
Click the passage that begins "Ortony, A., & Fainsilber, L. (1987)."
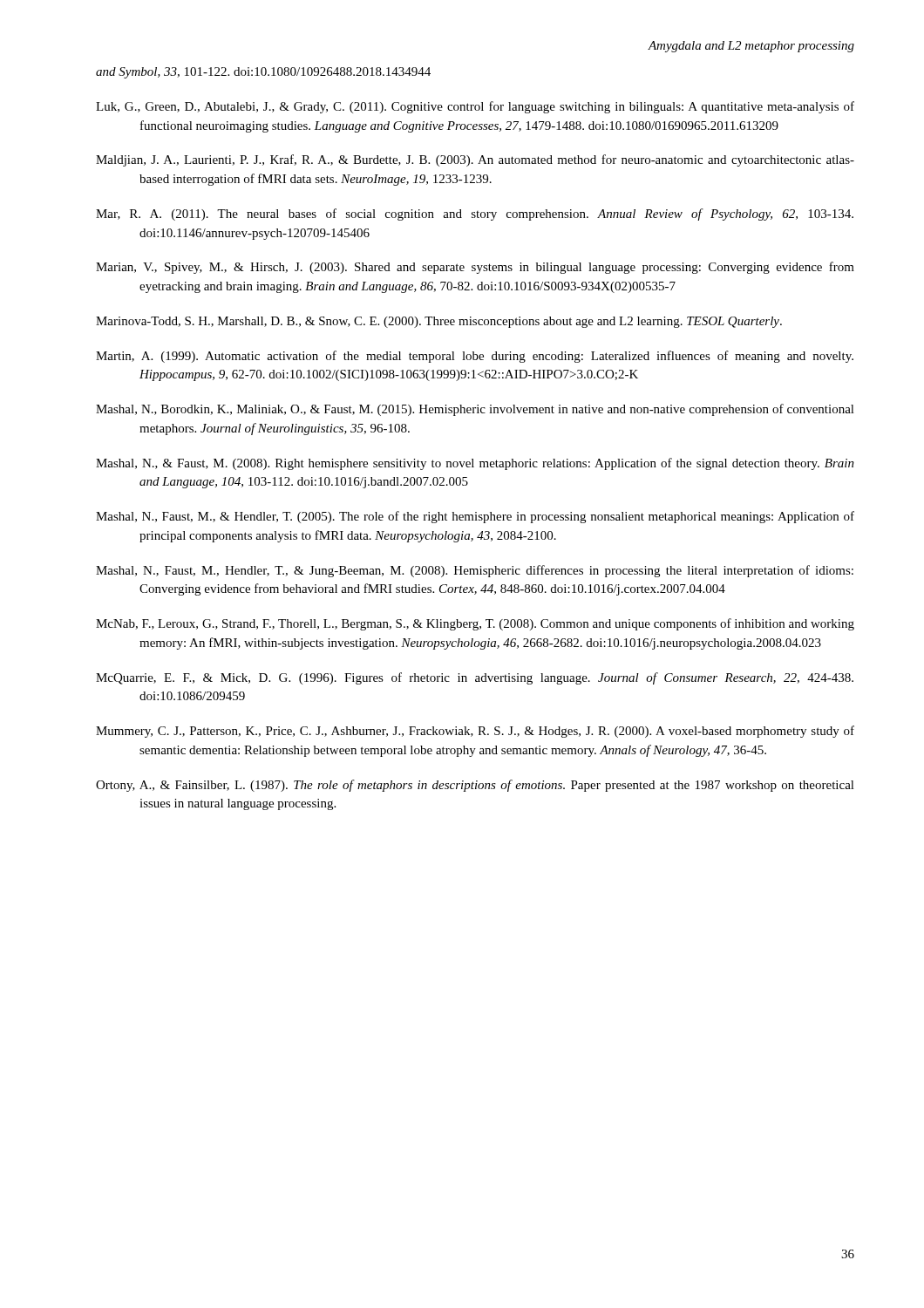pyautogui.click(x=475, y=794)
